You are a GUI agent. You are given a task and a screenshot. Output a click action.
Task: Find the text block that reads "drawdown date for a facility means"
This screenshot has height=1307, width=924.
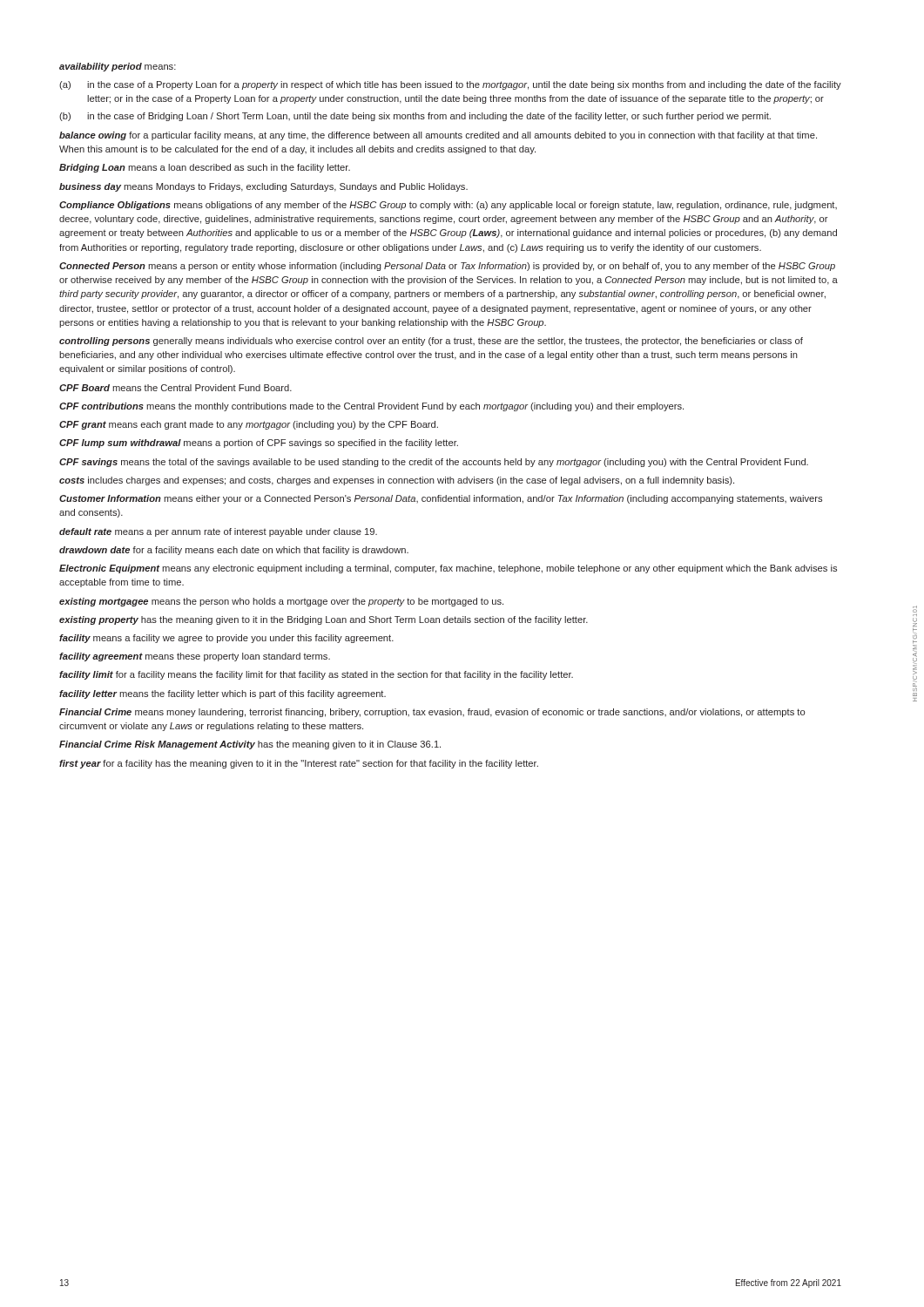click(x=234, y=550)
